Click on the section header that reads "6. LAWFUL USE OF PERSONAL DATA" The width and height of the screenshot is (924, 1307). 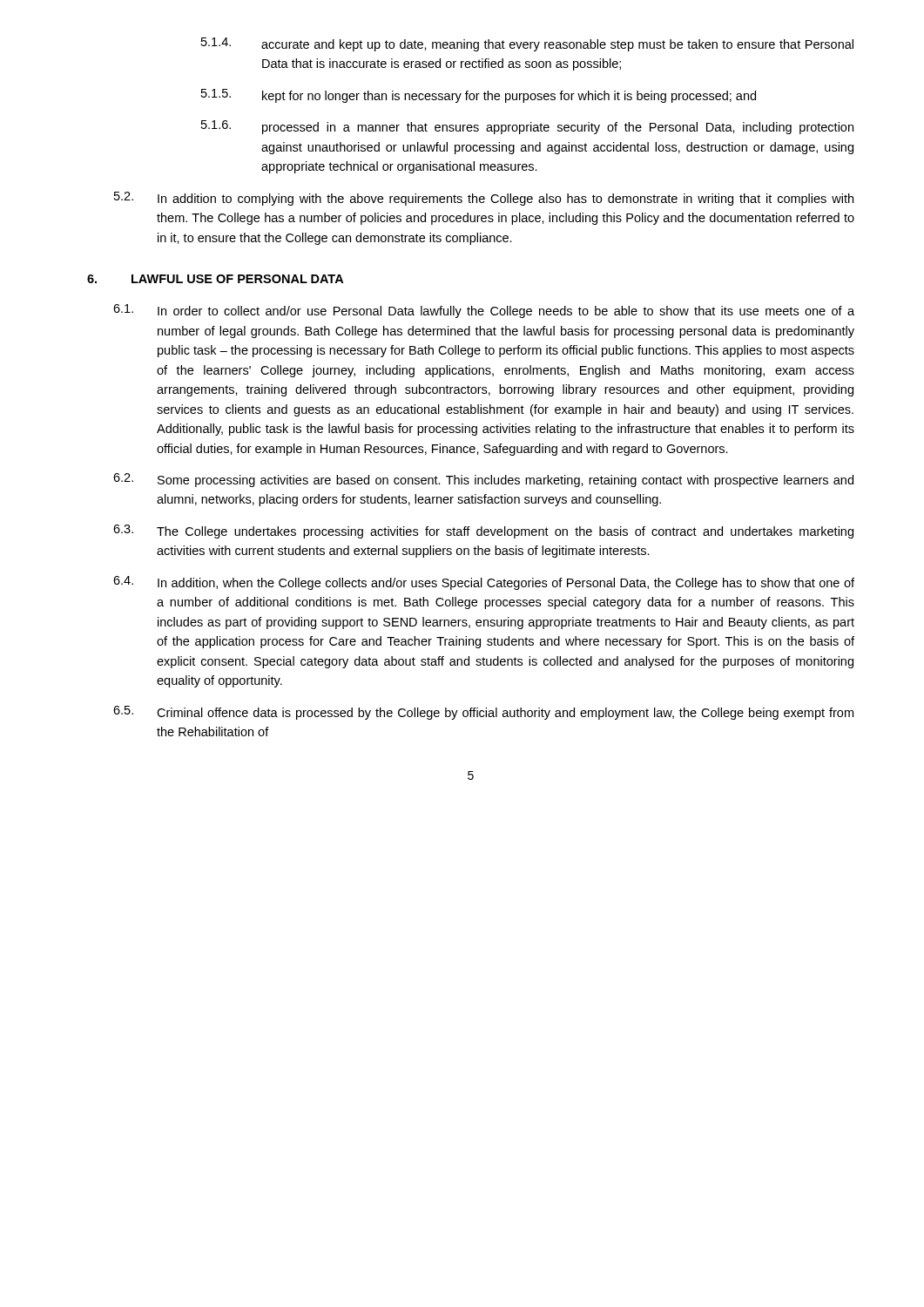tap(215, 279)
